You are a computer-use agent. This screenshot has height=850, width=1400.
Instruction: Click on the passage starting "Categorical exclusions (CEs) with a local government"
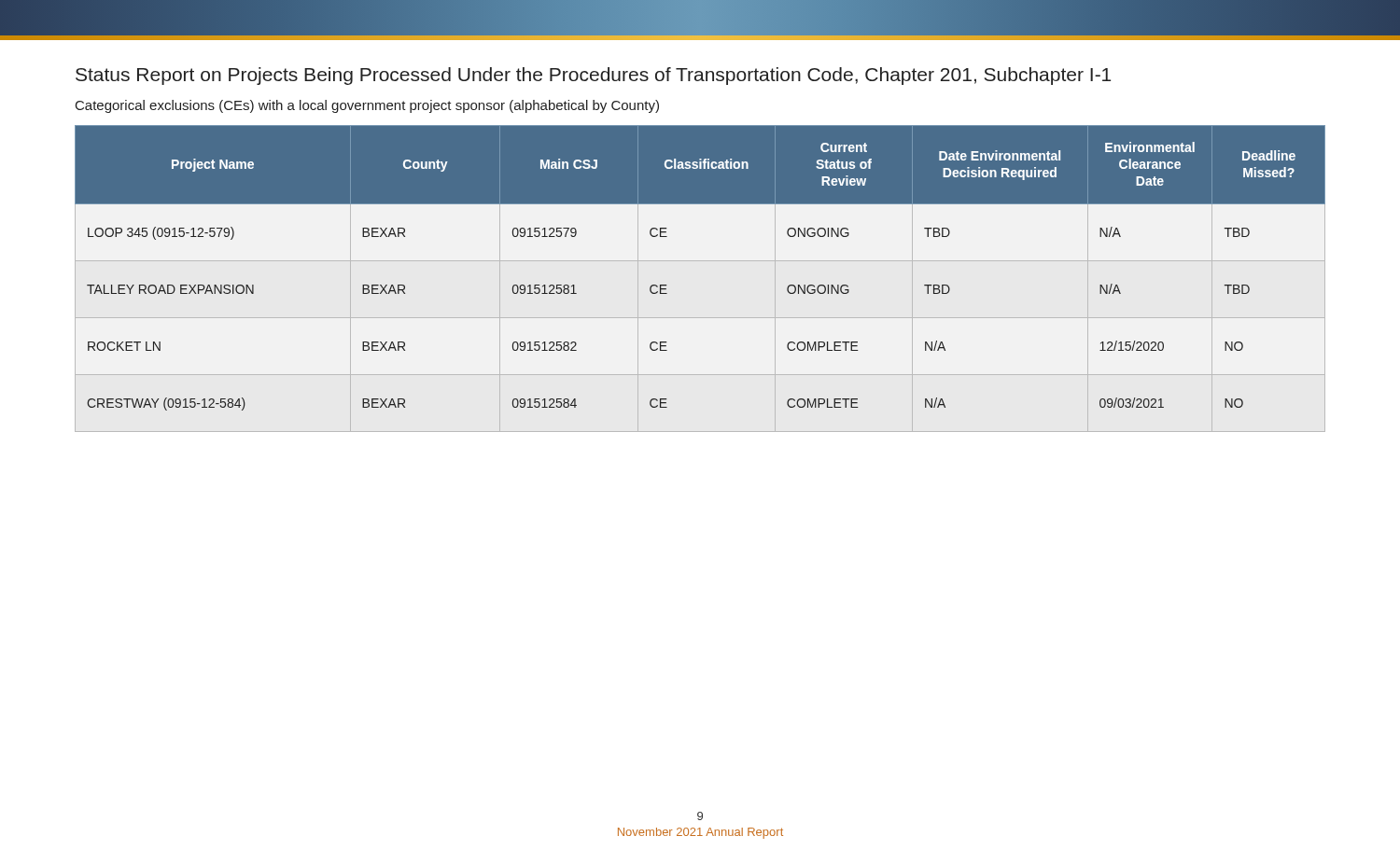point(367,106)
